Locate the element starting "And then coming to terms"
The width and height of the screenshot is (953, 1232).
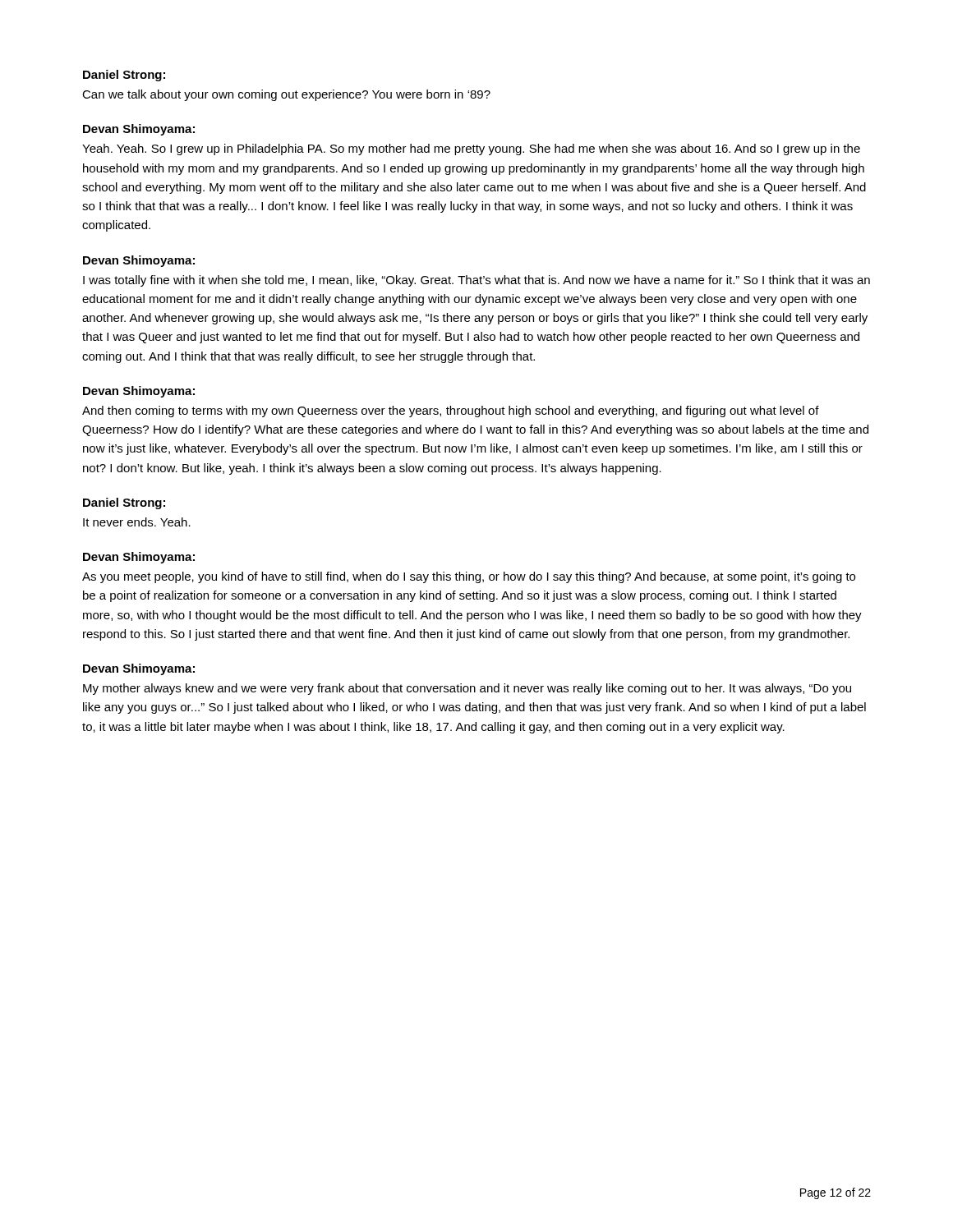coord(476,439)
